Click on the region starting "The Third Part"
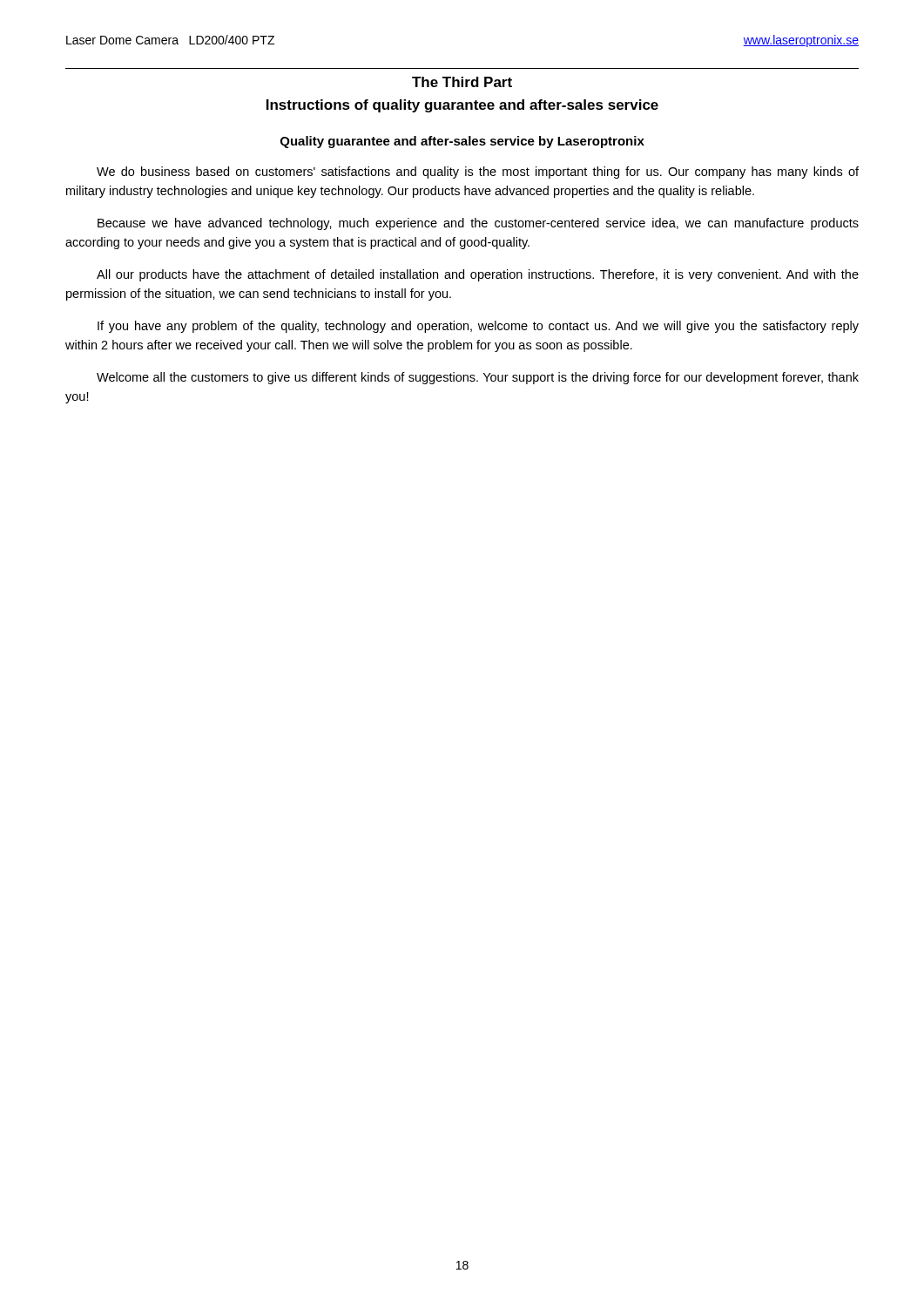 coord(462,82)
